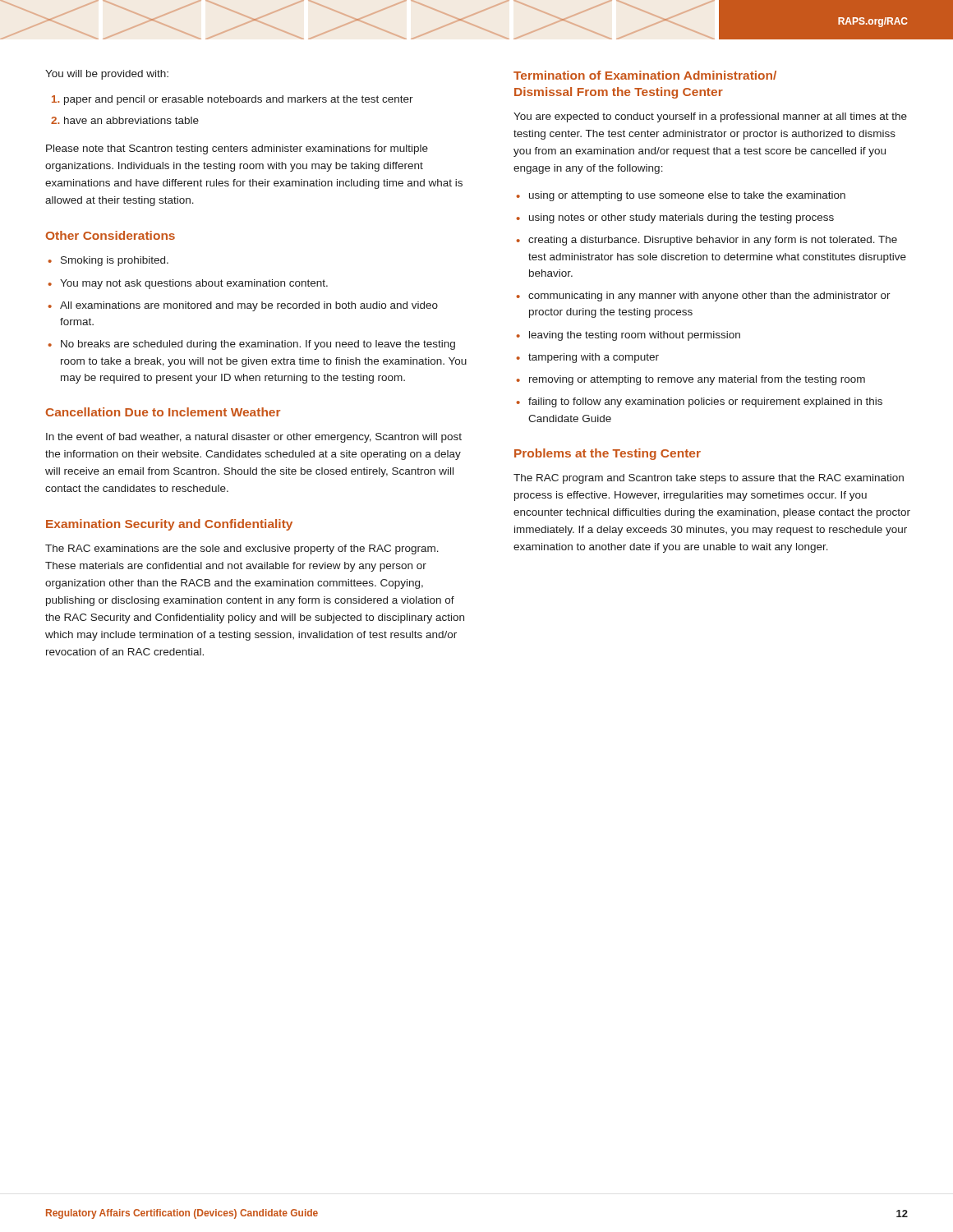Navigate to the passage starting "have an abbreviations"
The image size is (953, 1232).
tap(131, 120)
